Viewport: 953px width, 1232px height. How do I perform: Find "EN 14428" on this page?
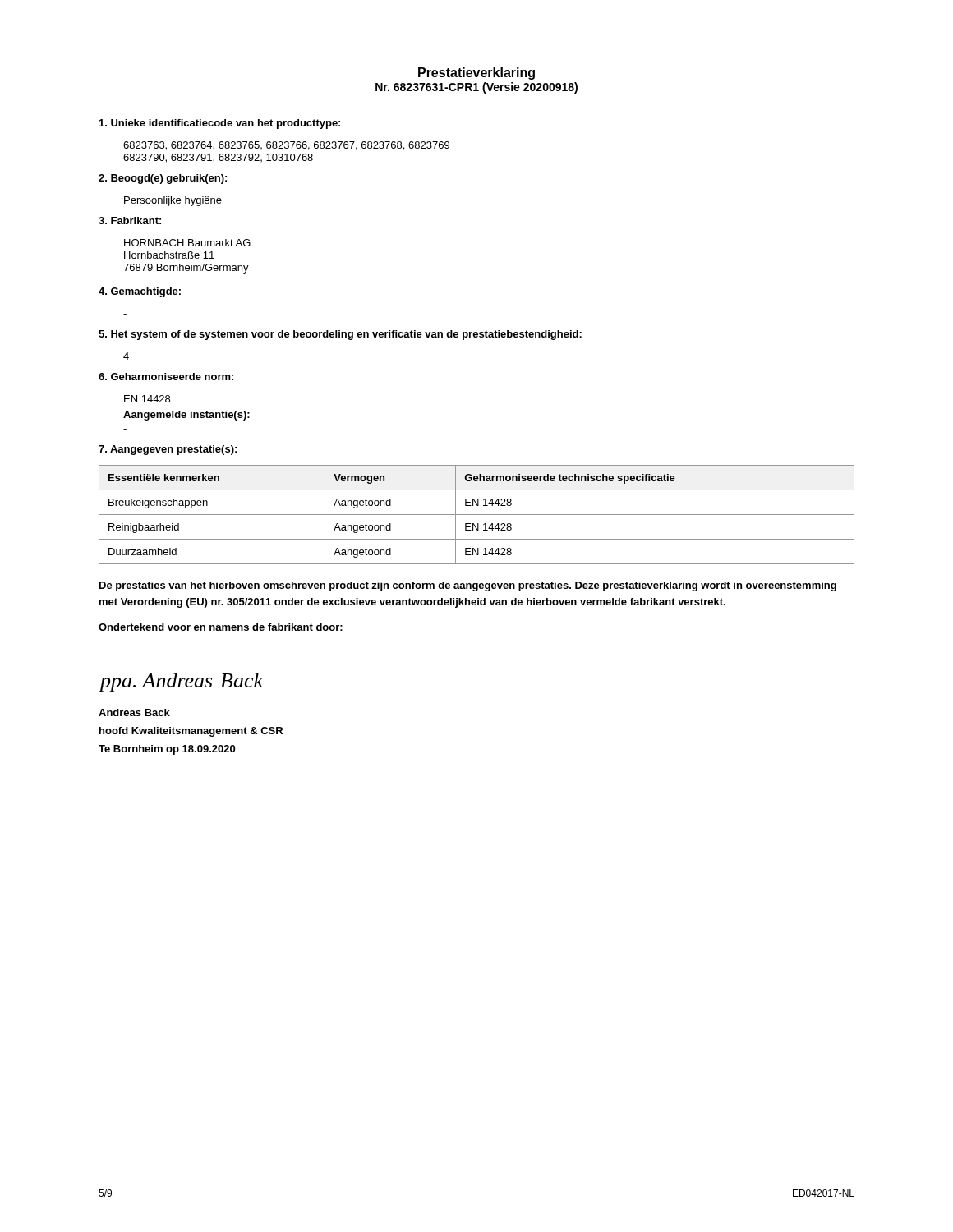coord(147,399)
